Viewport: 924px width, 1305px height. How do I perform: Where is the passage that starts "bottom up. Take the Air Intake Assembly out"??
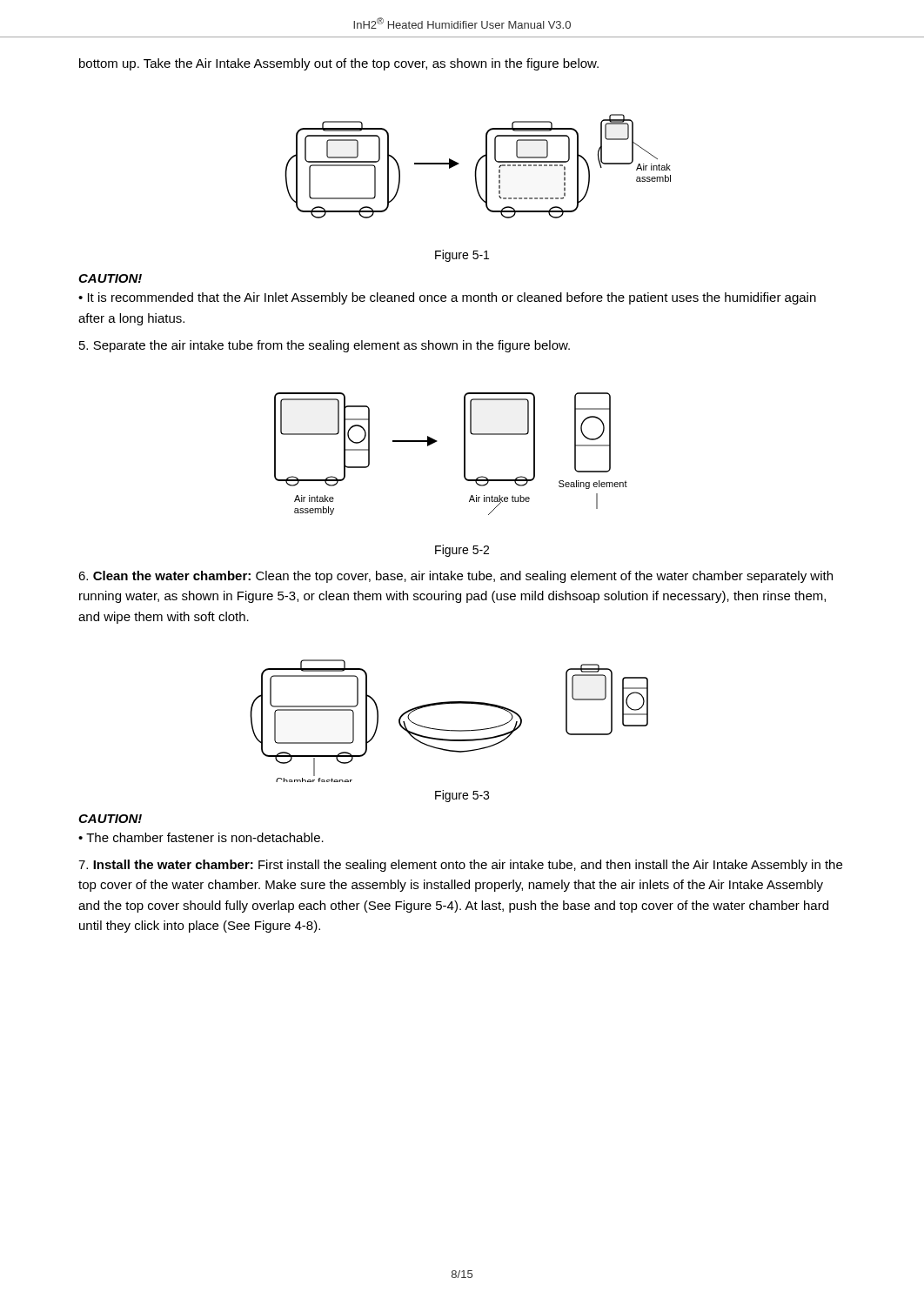click(x=339, y=63)
